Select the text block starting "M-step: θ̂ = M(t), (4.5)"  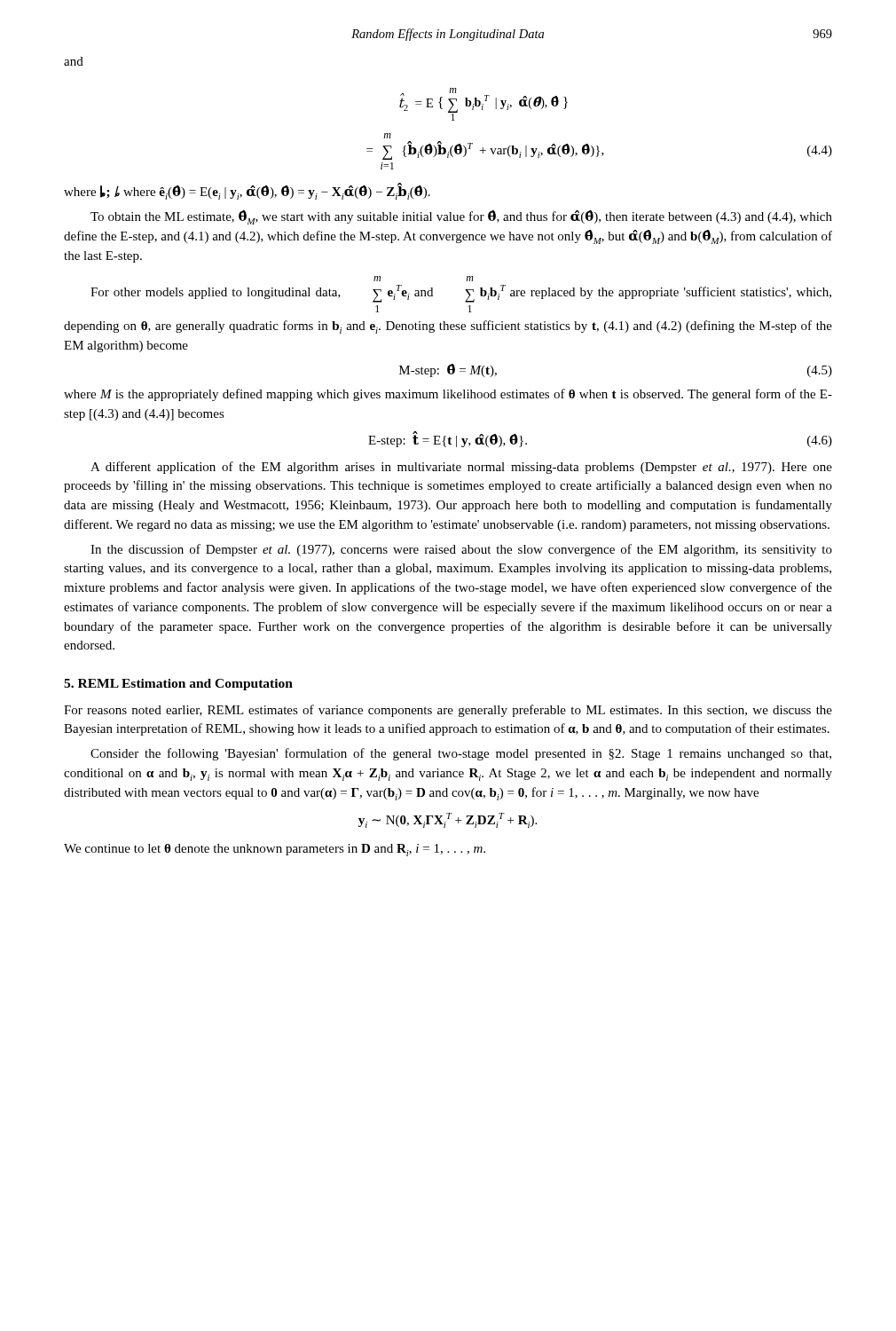click(451, 370)
